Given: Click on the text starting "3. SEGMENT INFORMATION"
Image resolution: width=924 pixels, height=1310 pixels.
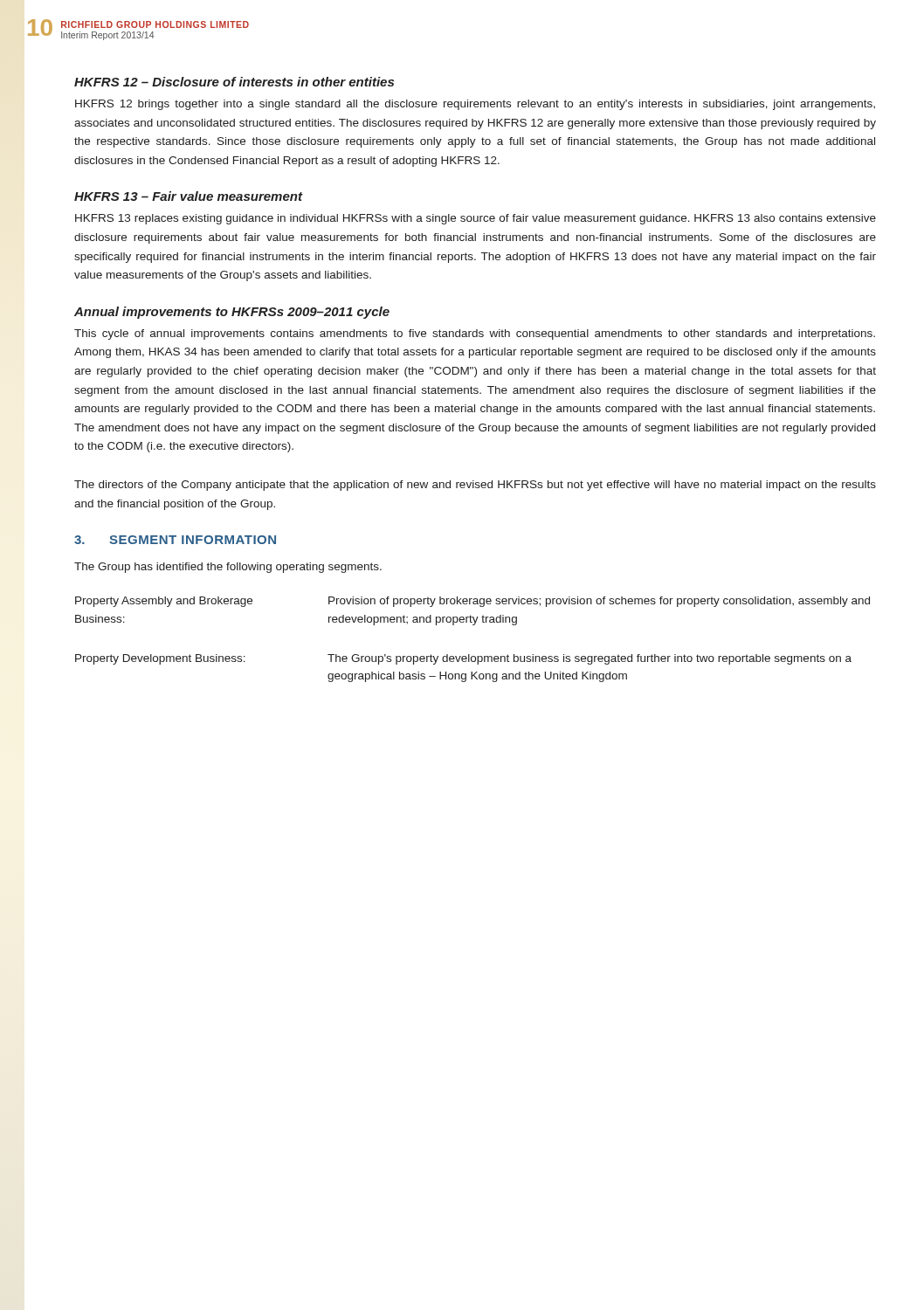Looking at the screenshot, I should point(176,539).
